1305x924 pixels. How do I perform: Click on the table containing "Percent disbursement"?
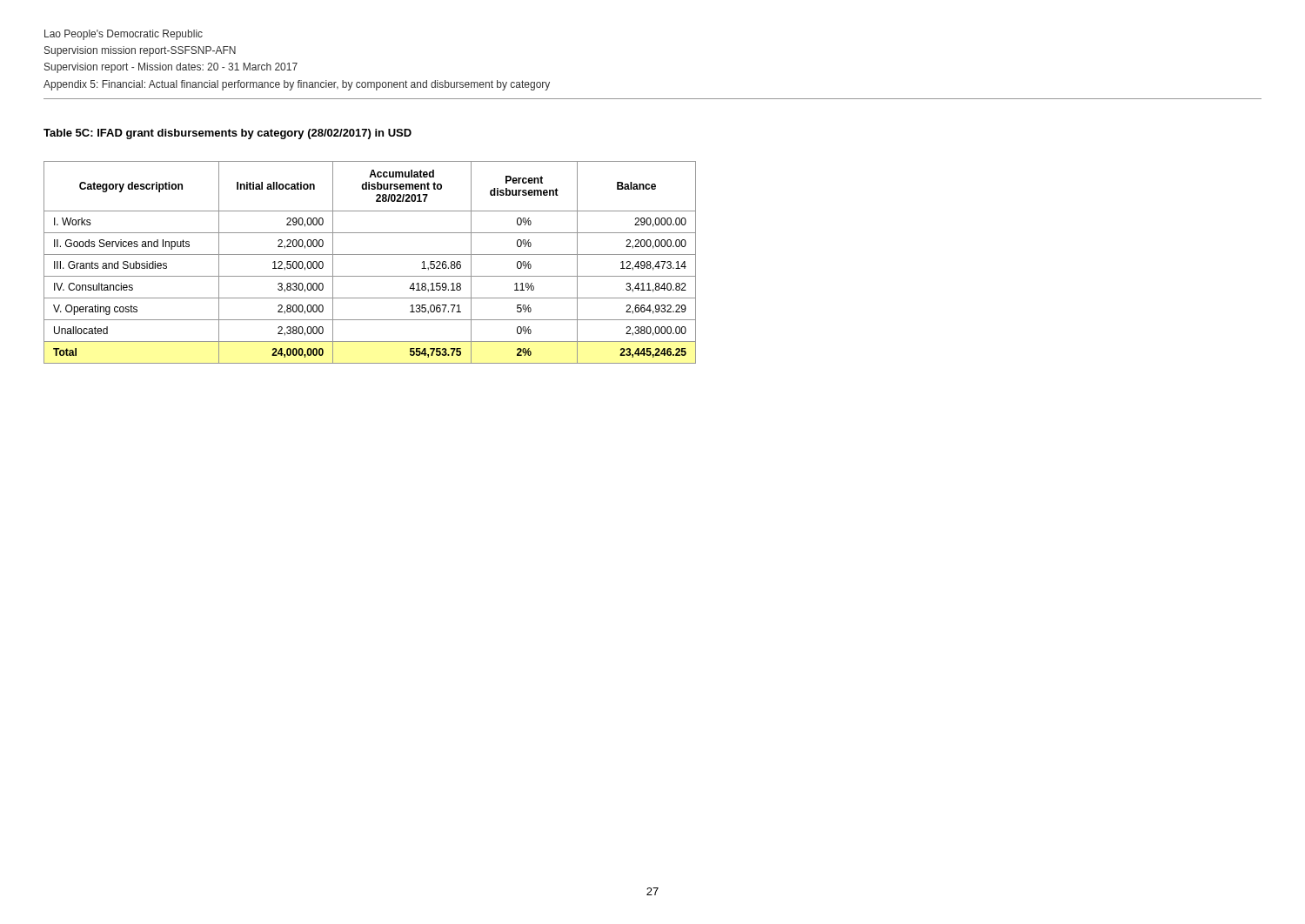[370, 262]
